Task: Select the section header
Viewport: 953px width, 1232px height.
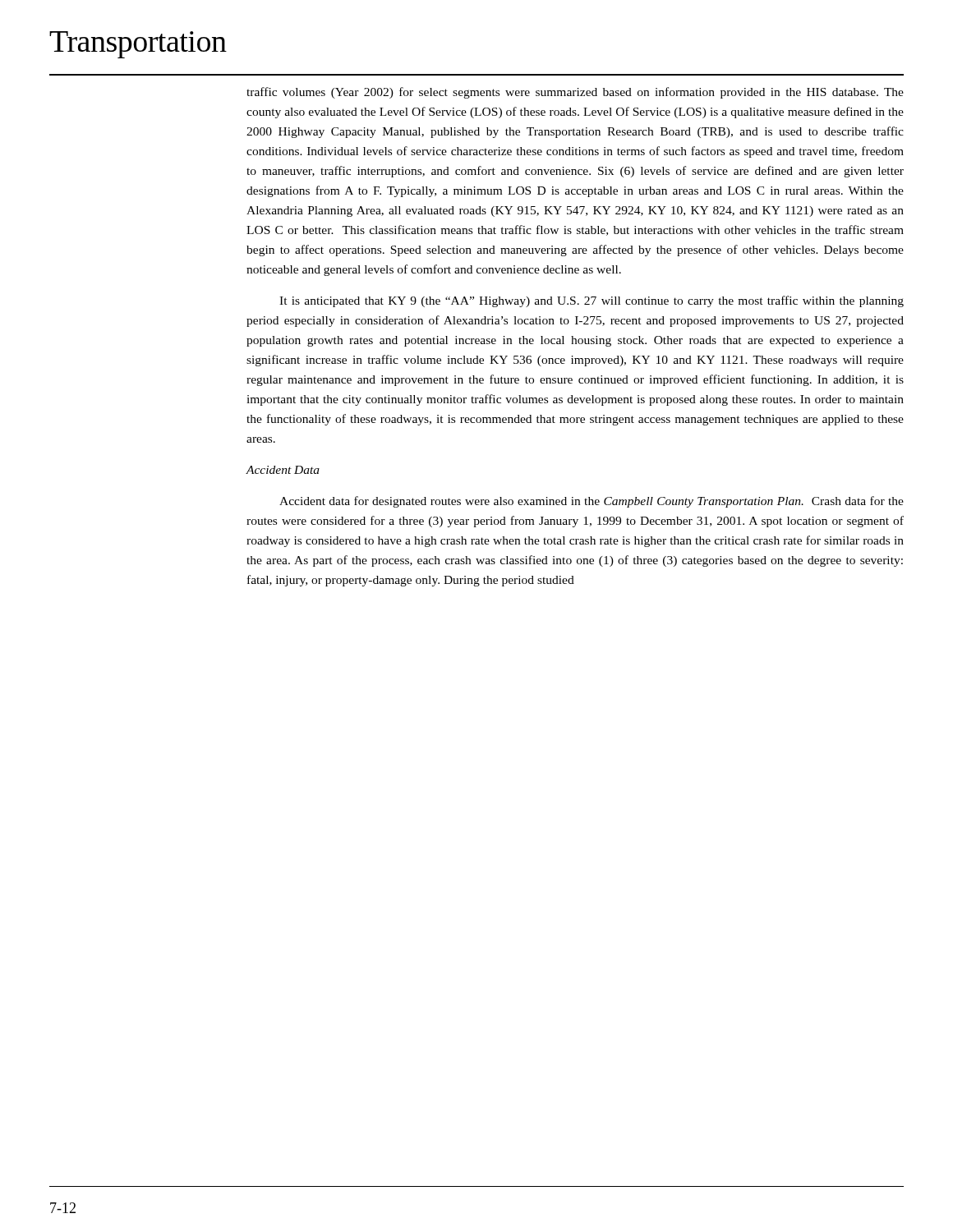Action: (575, 470)
